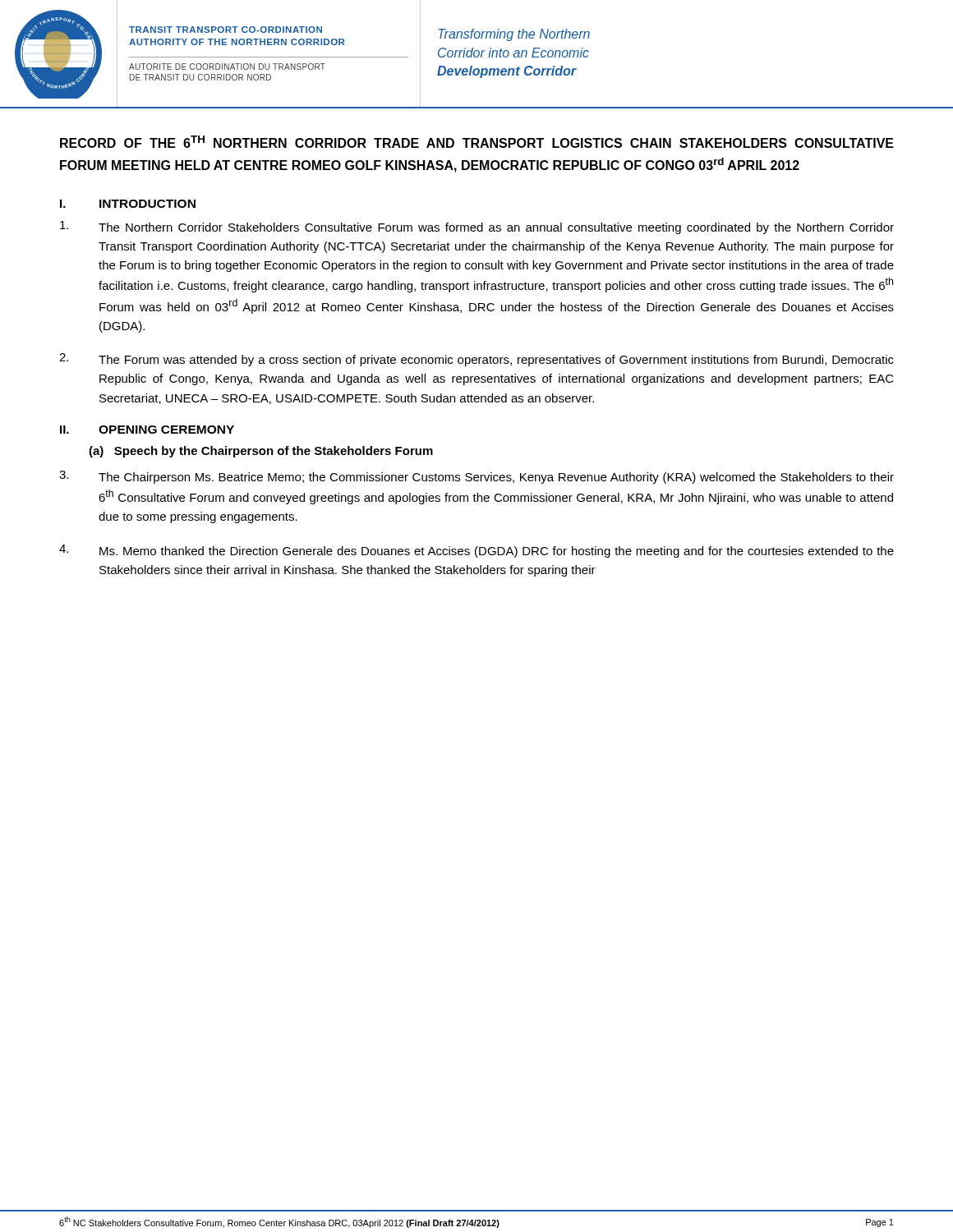Find the list item that reads "4. Ms. Memo"

[x=476, y=560]
